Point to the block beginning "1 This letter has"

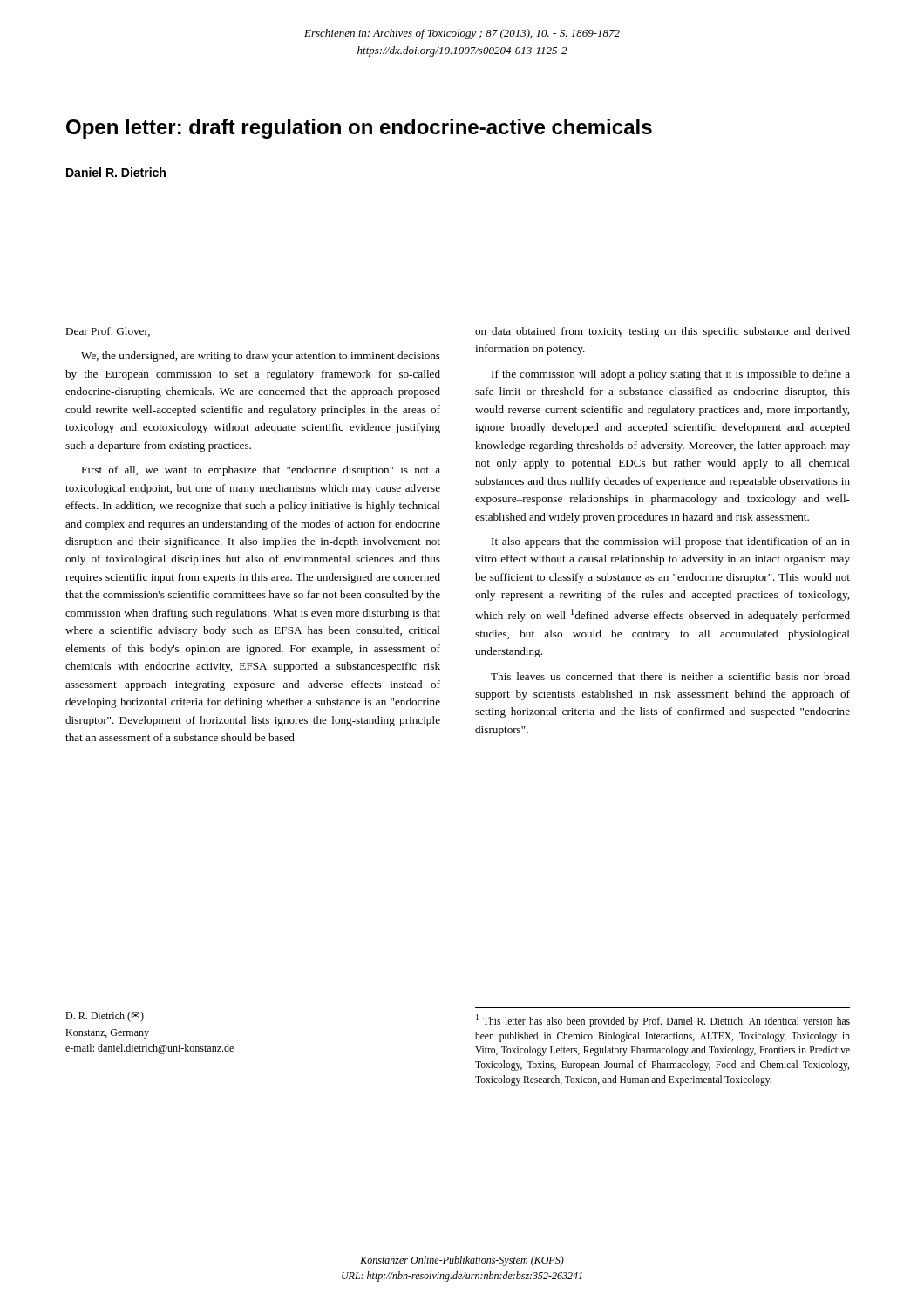(663, 1049)
